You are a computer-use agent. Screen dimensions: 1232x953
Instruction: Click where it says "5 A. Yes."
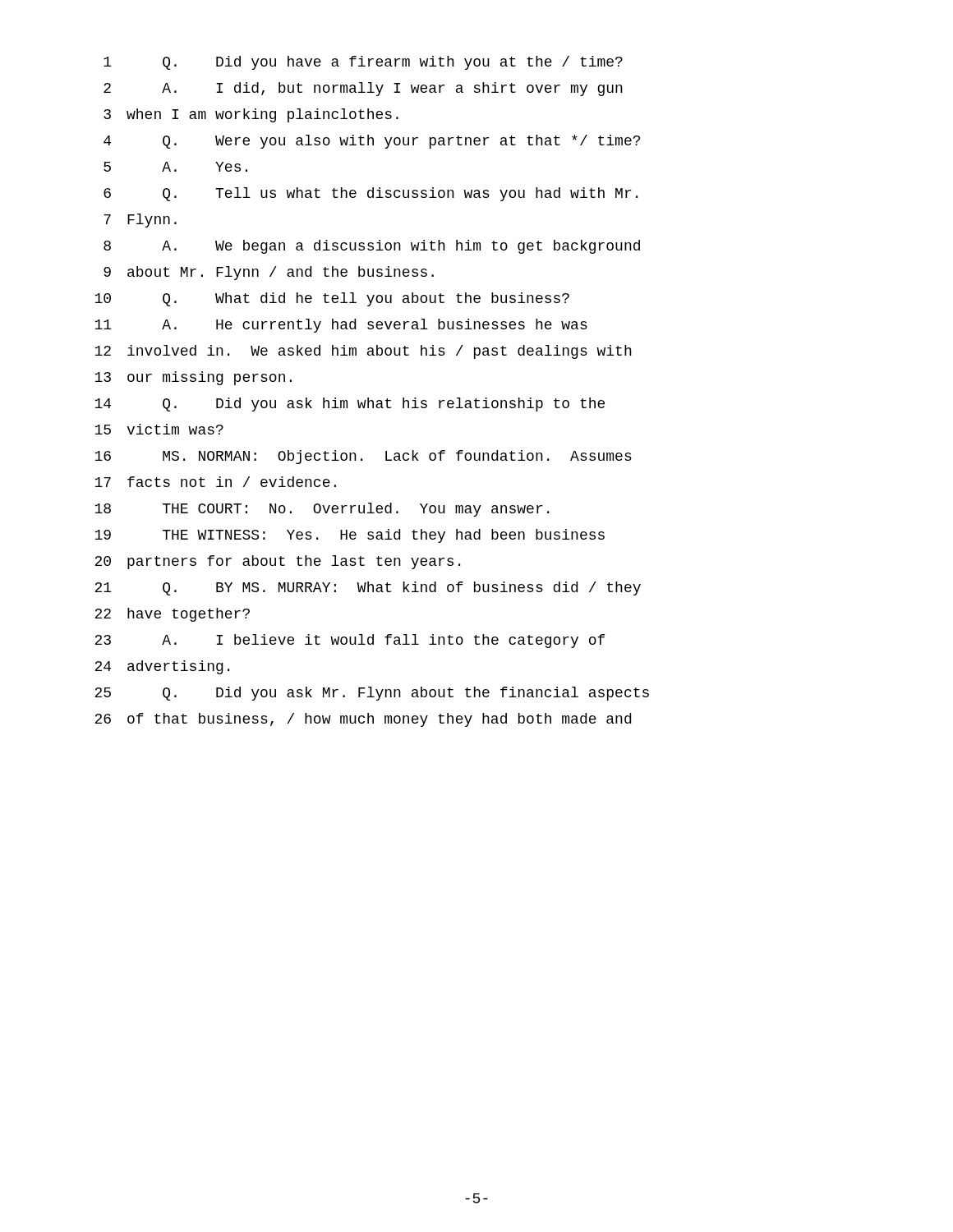175,167
